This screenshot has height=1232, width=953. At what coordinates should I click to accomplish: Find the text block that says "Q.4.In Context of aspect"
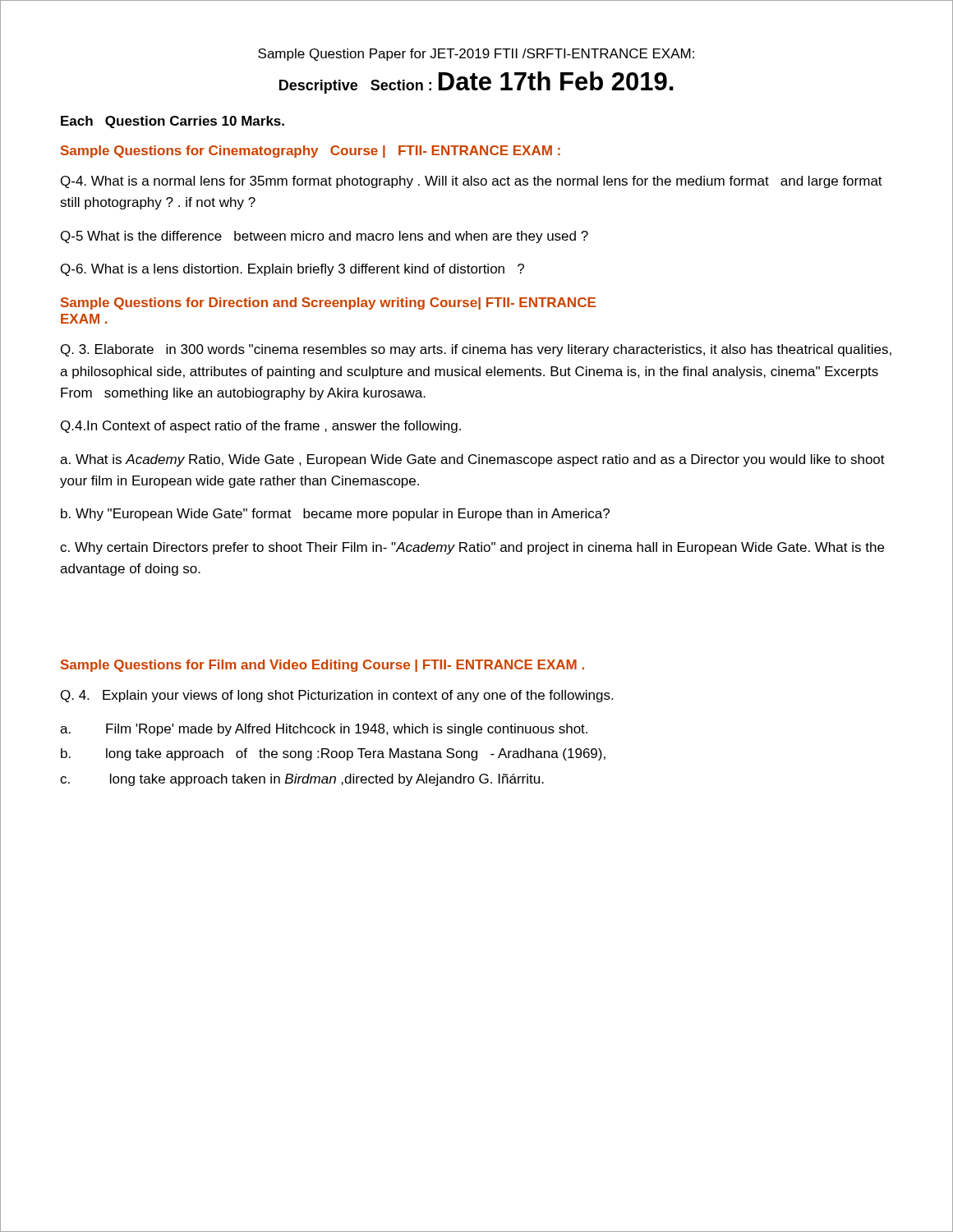point(261,426)
